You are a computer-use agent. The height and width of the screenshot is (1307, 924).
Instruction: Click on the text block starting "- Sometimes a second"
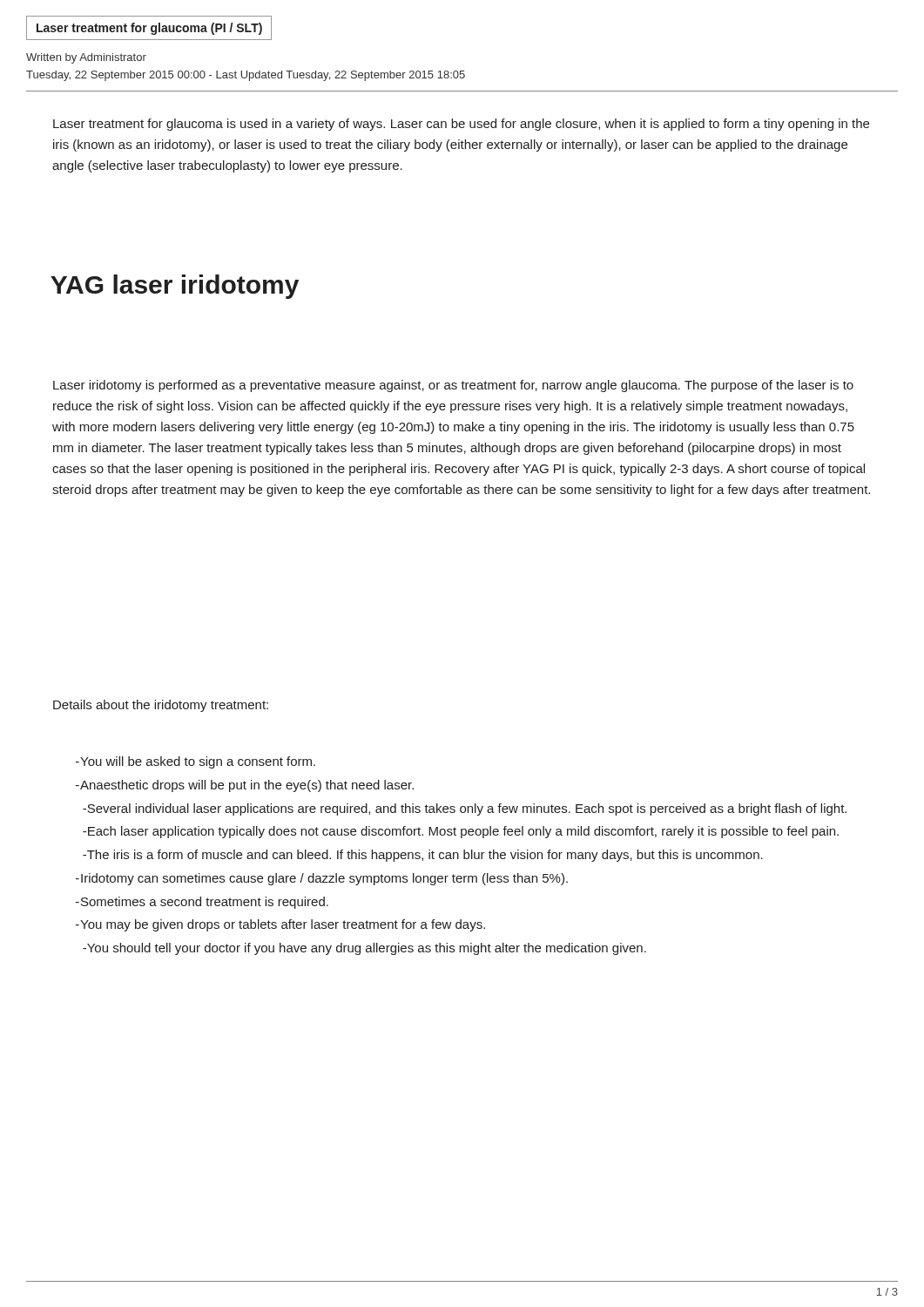point(202,903)
